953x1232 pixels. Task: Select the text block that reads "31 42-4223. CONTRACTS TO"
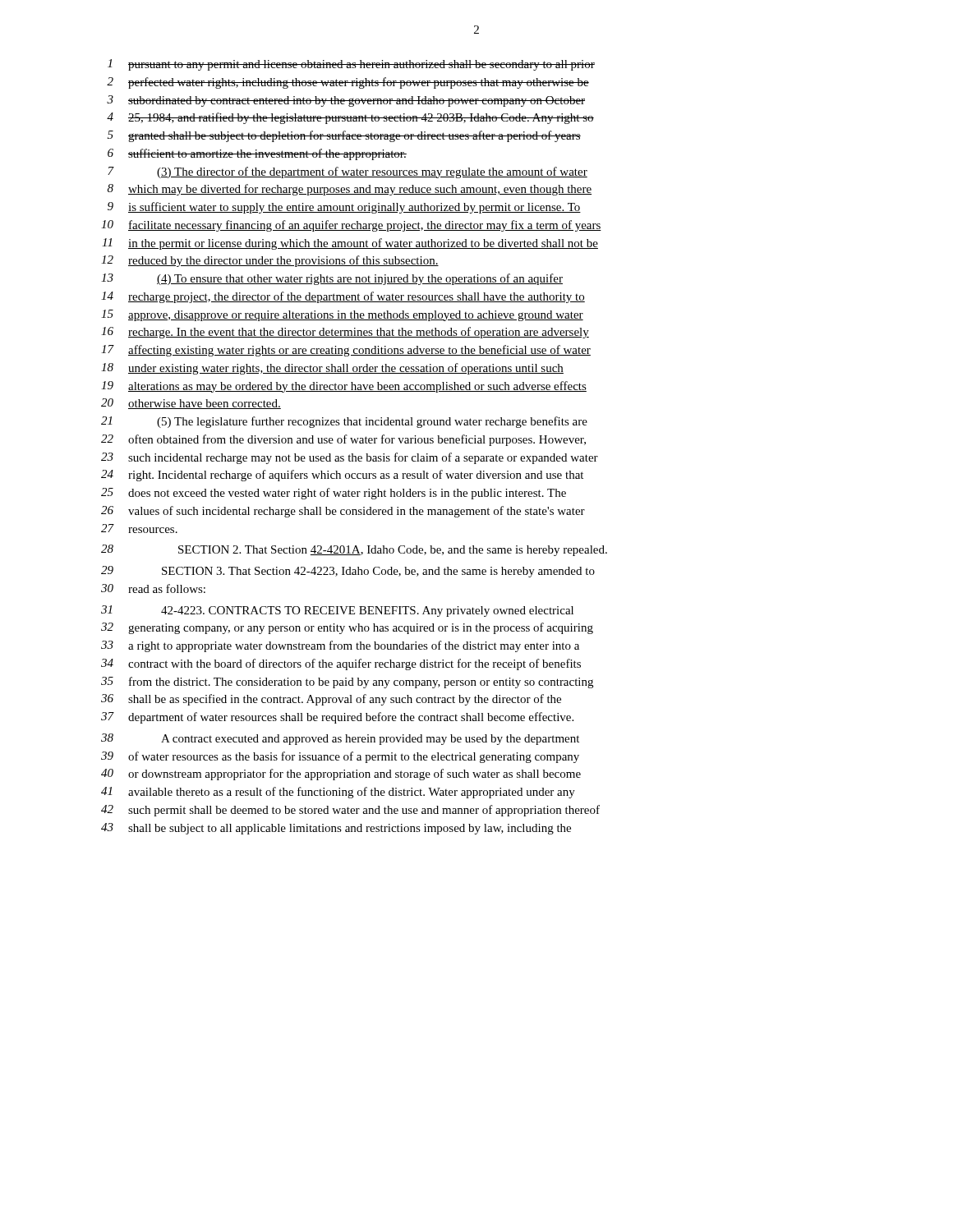[493, 664]
